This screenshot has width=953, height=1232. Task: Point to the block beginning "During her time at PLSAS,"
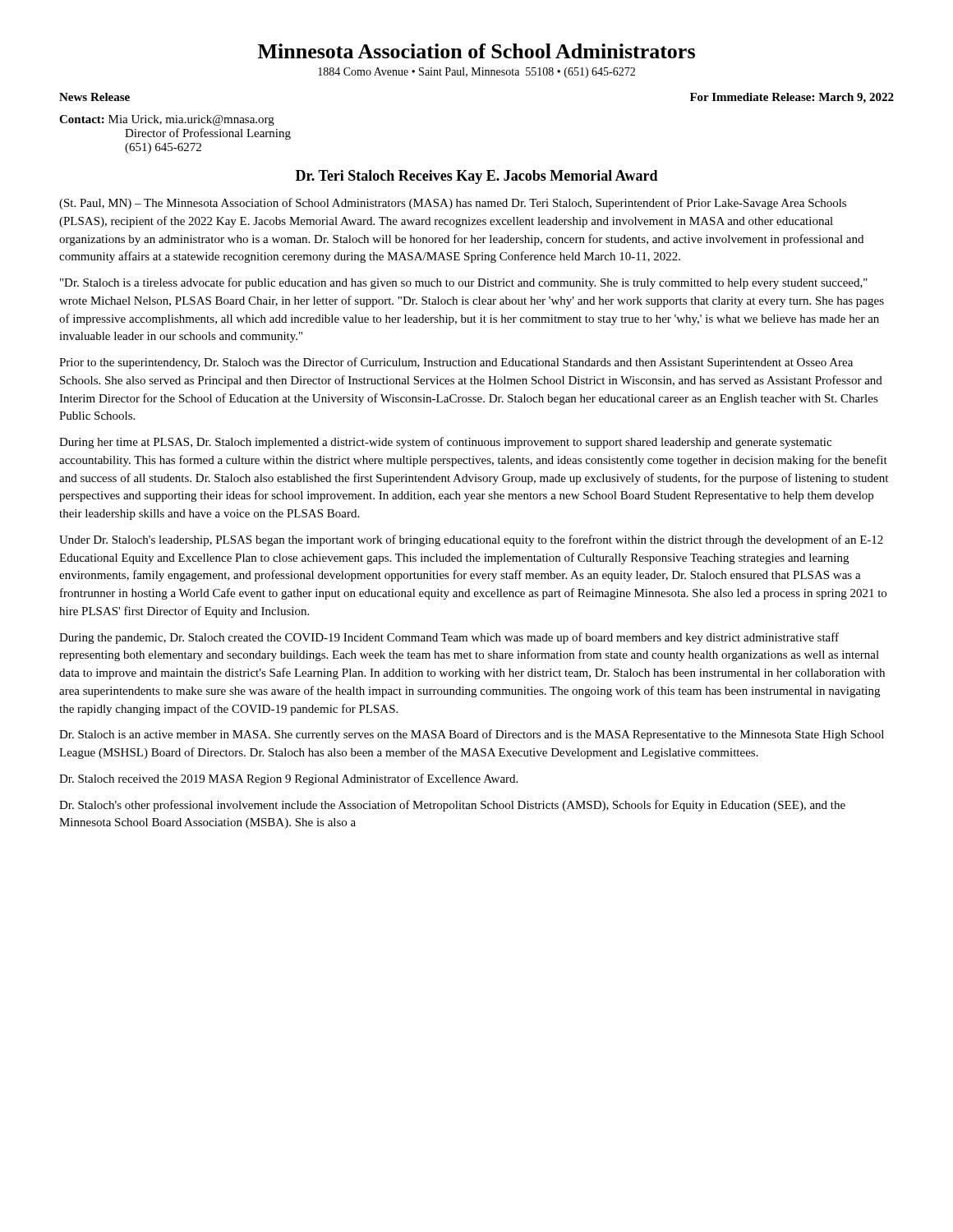pos(474,478)
